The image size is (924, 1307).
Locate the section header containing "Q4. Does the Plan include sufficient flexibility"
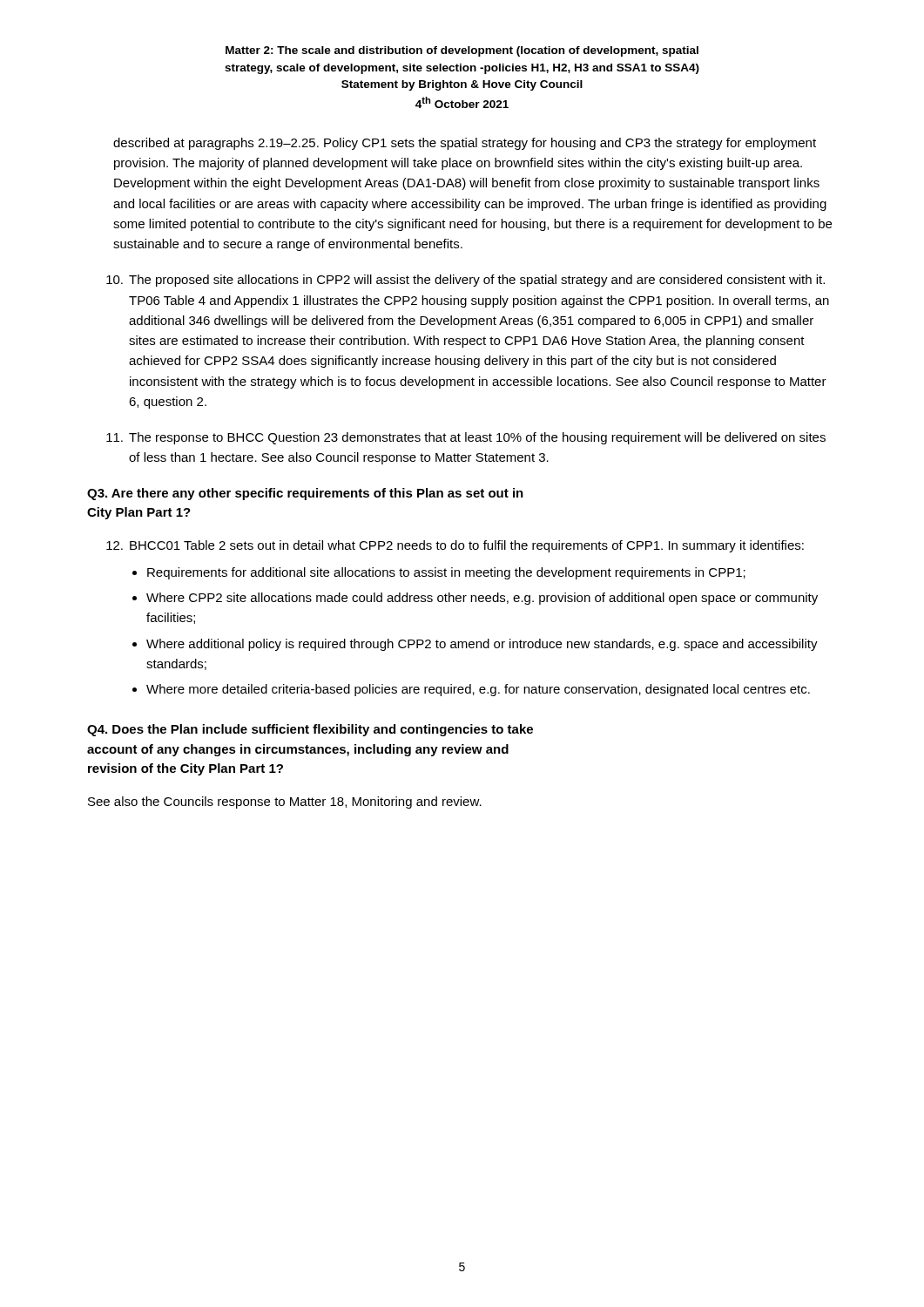tap(310, 749)
